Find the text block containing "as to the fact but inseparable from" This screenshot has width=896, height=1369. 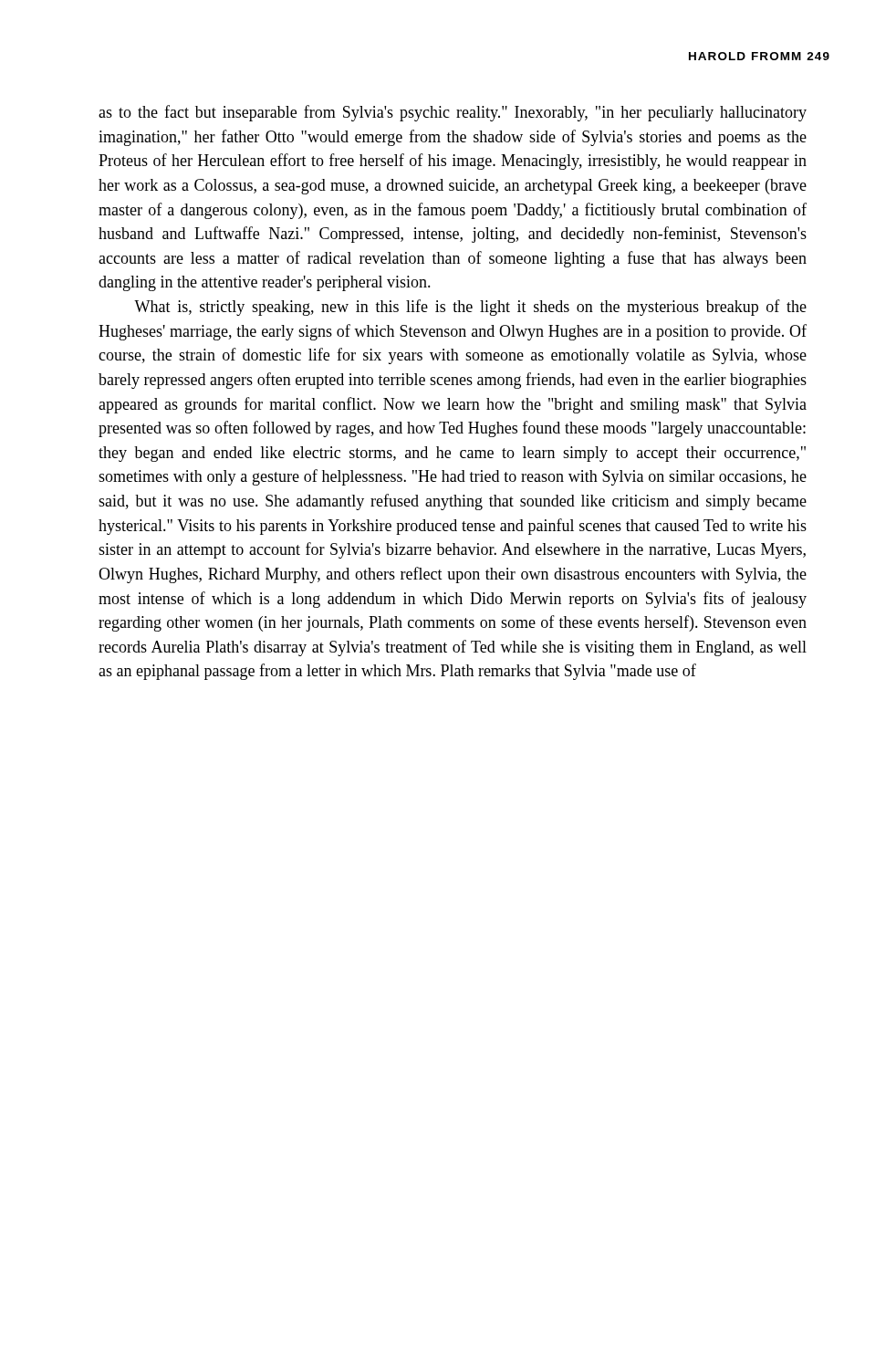(x=453, y=392)
